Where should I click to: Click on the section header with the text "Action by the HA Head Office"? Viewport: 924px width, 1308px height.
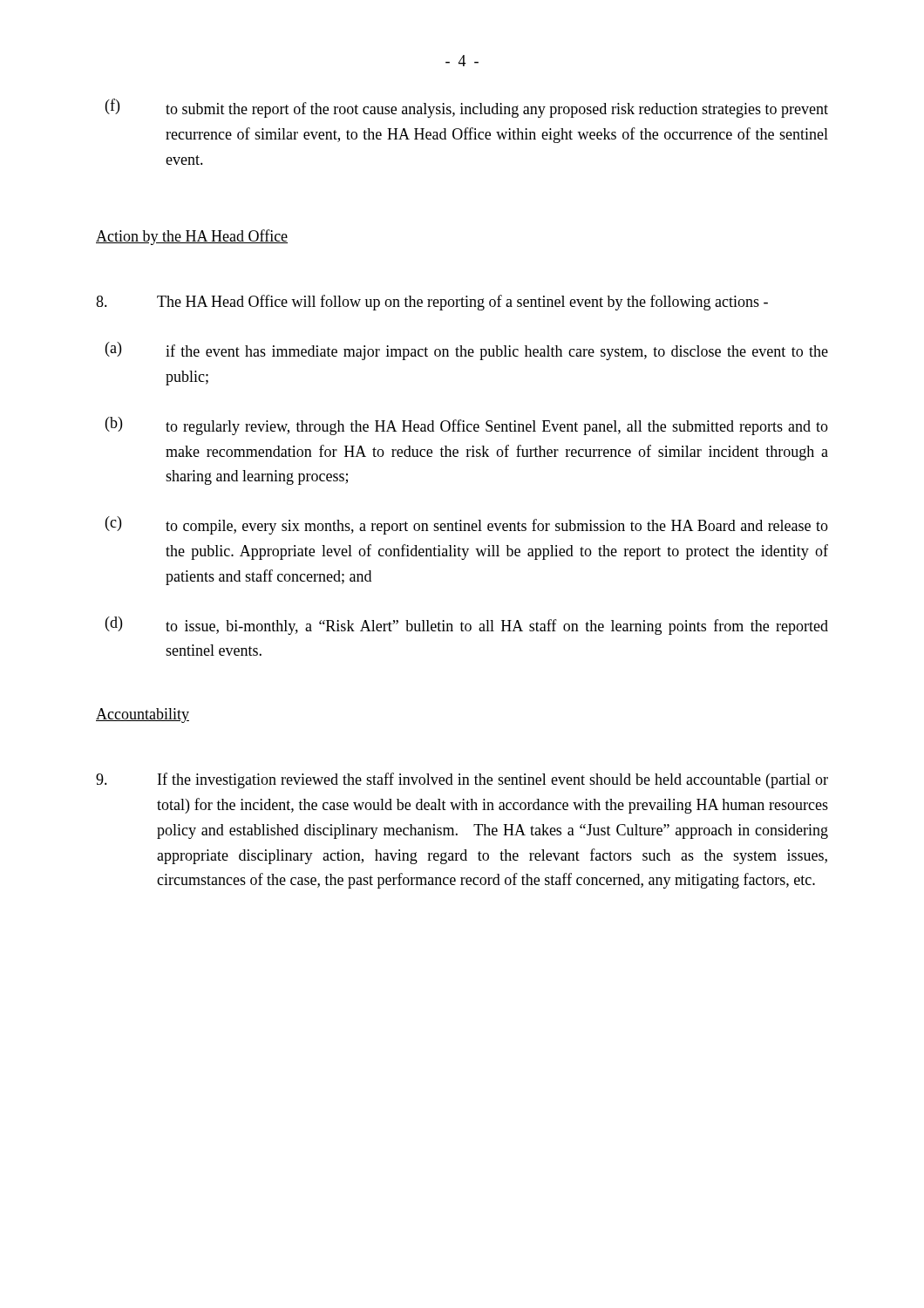(192, 237)
